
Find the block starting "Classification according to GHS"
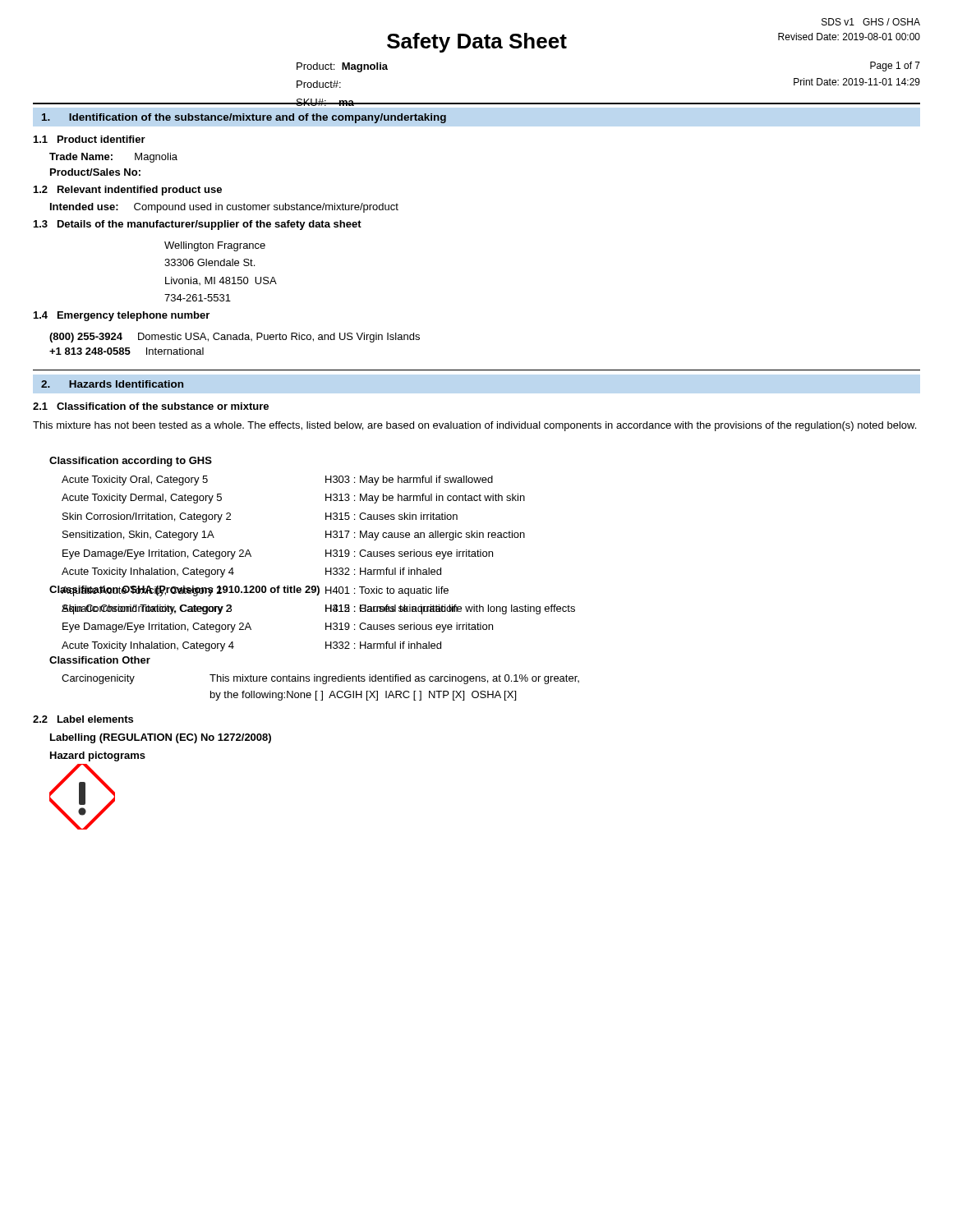(x=131, y=460)
